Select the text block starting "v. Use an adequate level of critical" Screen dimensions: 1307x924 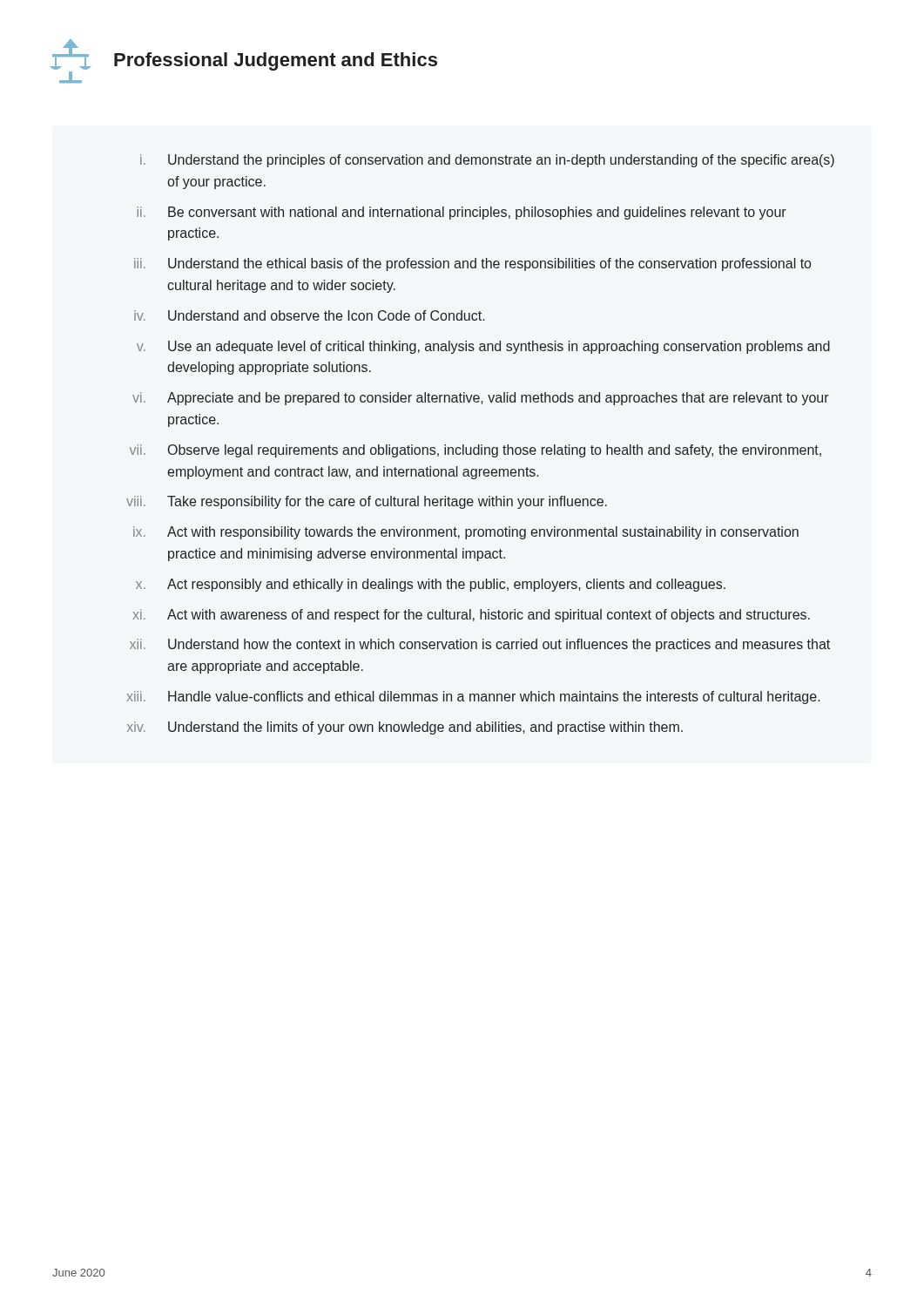coord(462,358)
